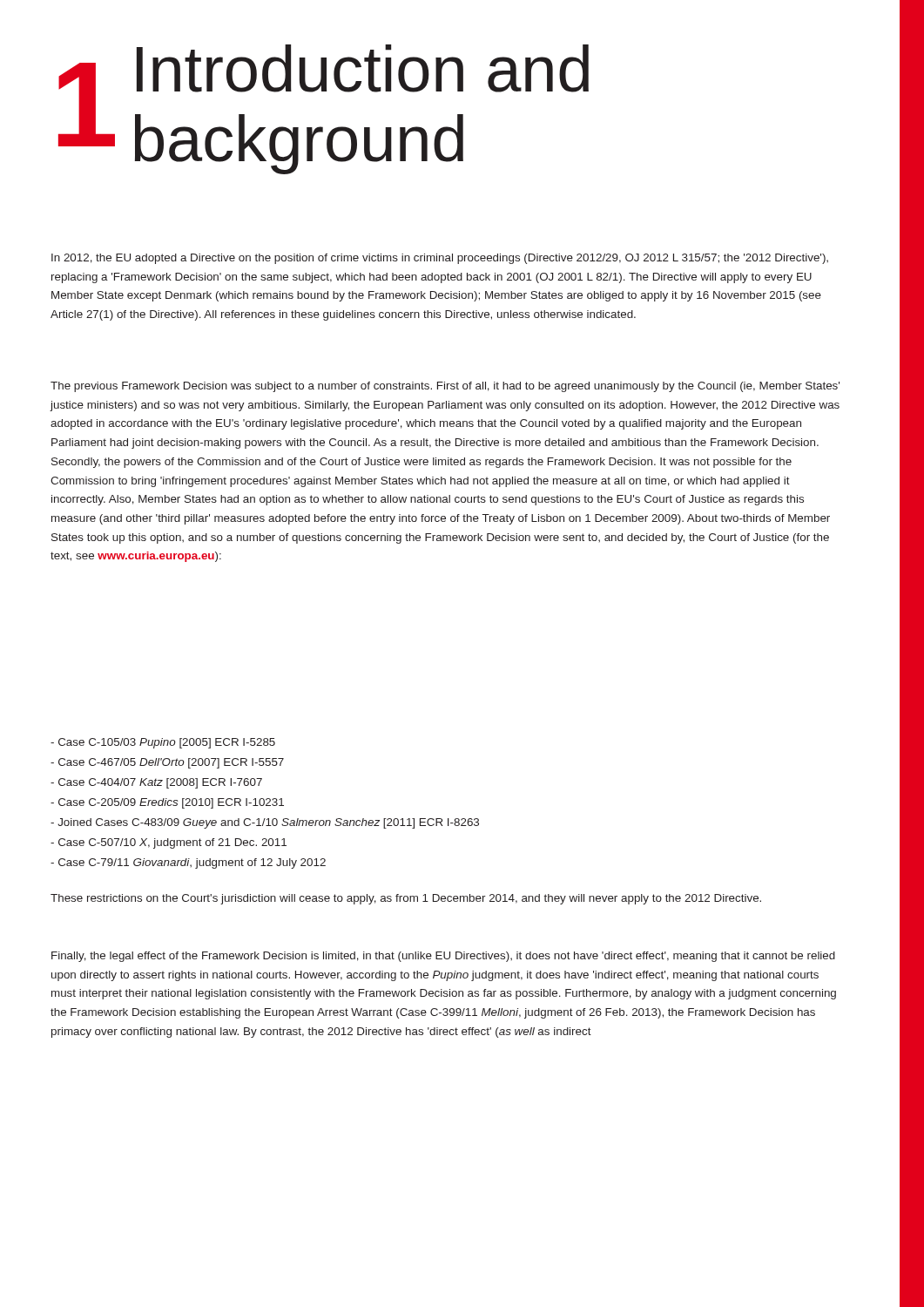Click where it says "Case C-205/09 Eredics [2010] ECR I-10231"

[x=168, y=802]
